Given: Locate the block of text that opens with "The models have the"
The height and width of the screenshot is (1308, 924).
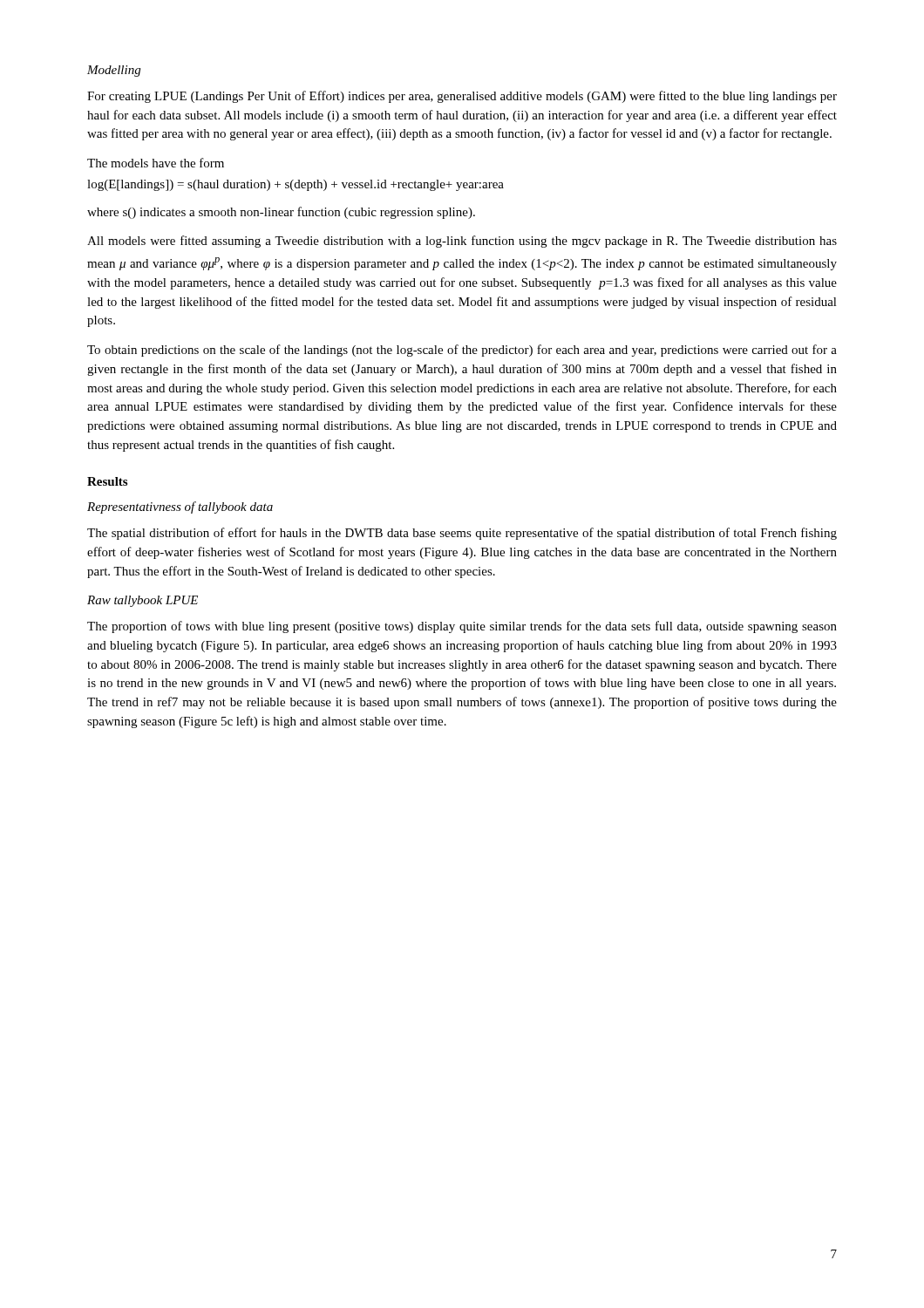Looking at the screenshot, I should tap(156, 163).
